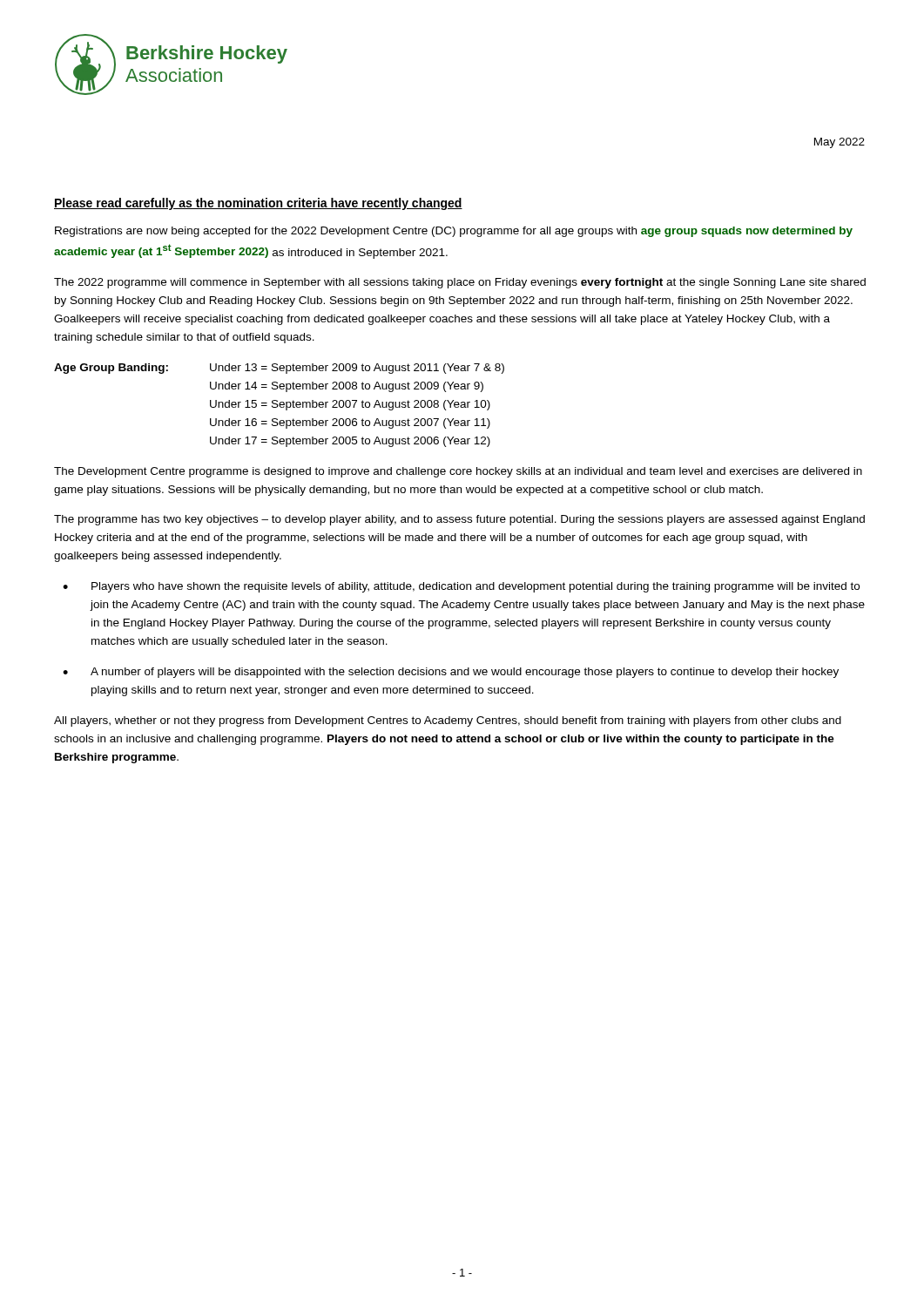The image size is (924, 1307).
Task: Locate the passage starting "May 2022"
Action: click(x=839, y=142)
